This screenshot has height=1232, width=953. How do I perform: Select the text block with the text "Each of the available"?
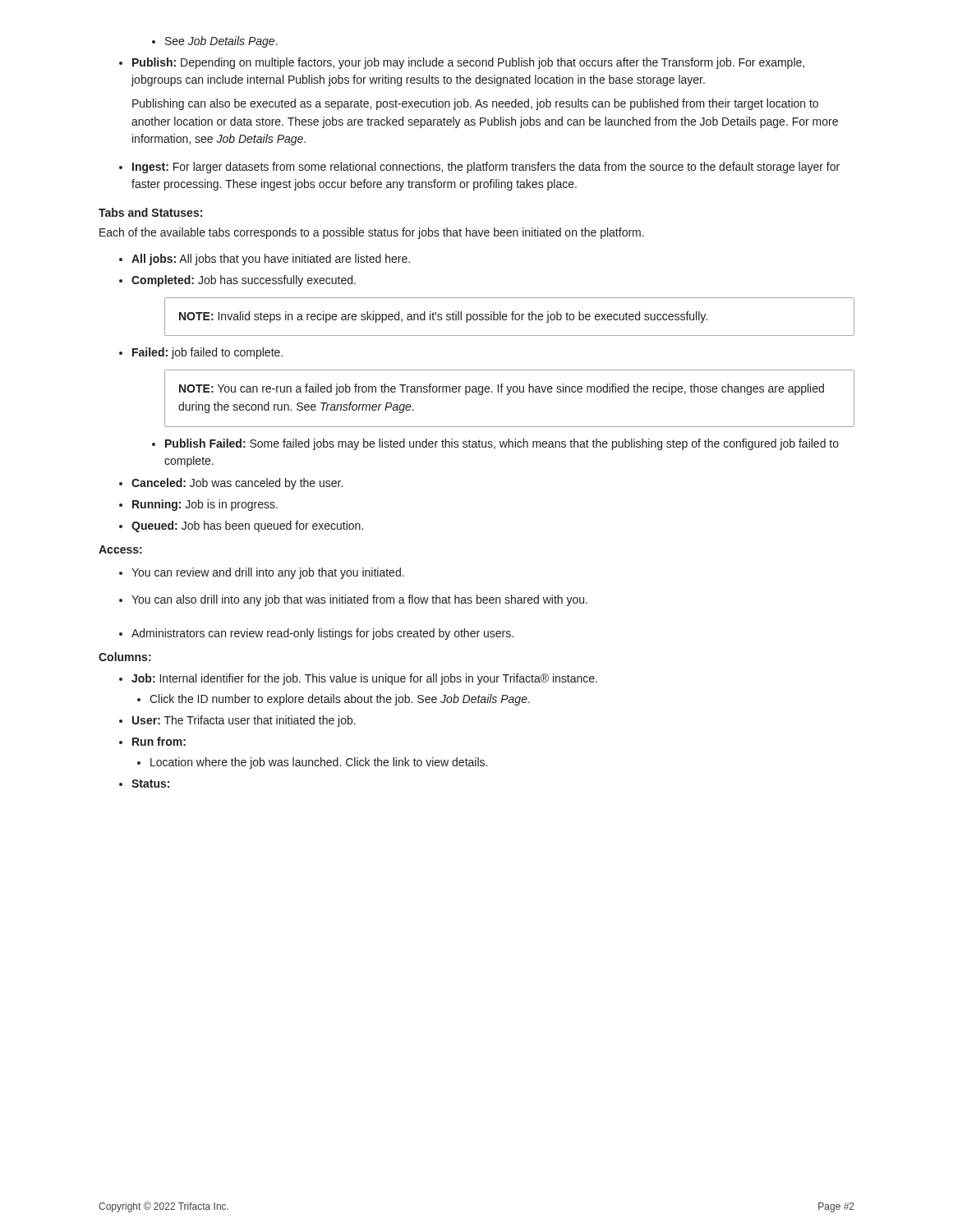click(x=372, y=232)
